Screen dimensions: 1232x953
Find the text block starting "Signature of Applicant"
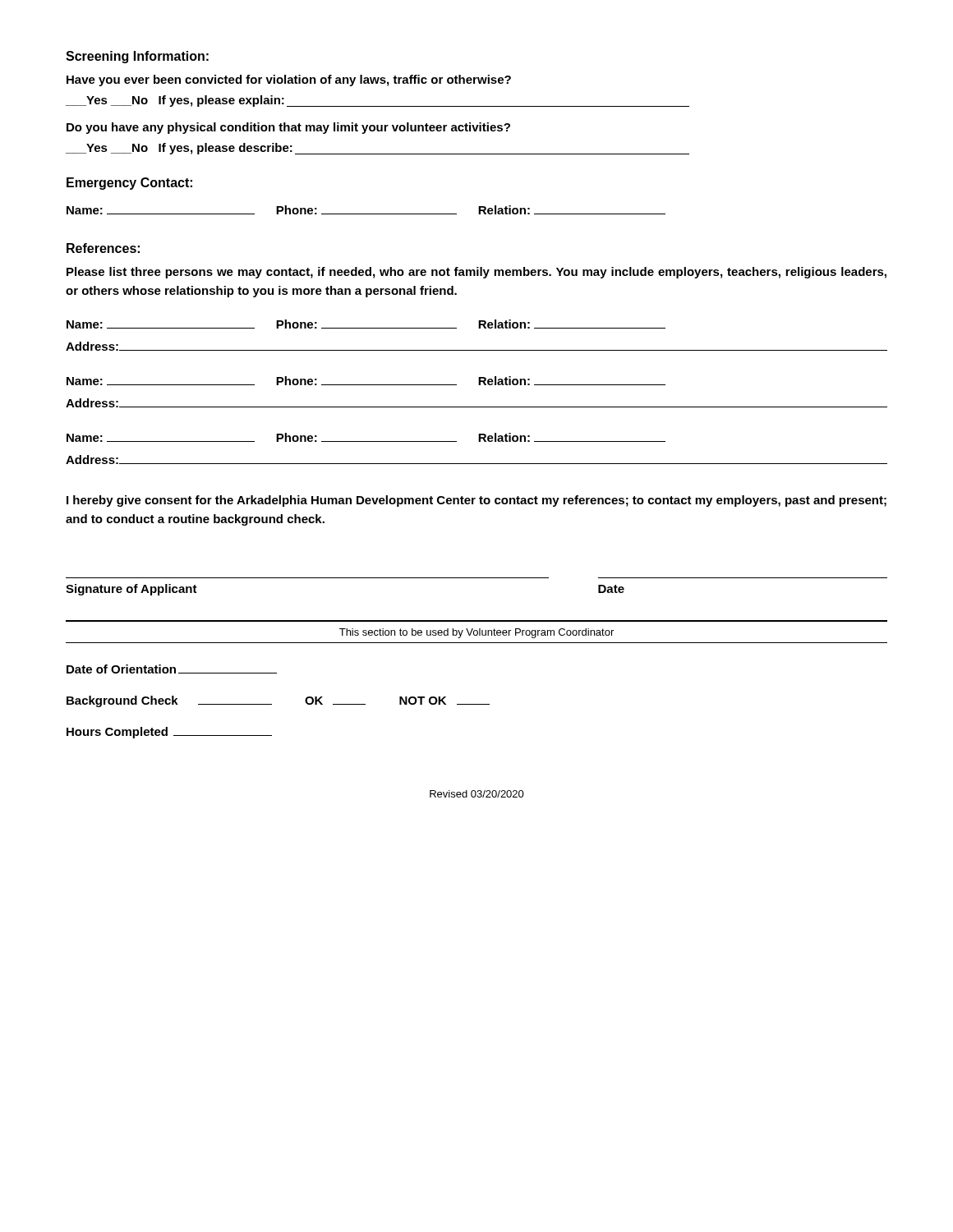click(x=131, y=588)
